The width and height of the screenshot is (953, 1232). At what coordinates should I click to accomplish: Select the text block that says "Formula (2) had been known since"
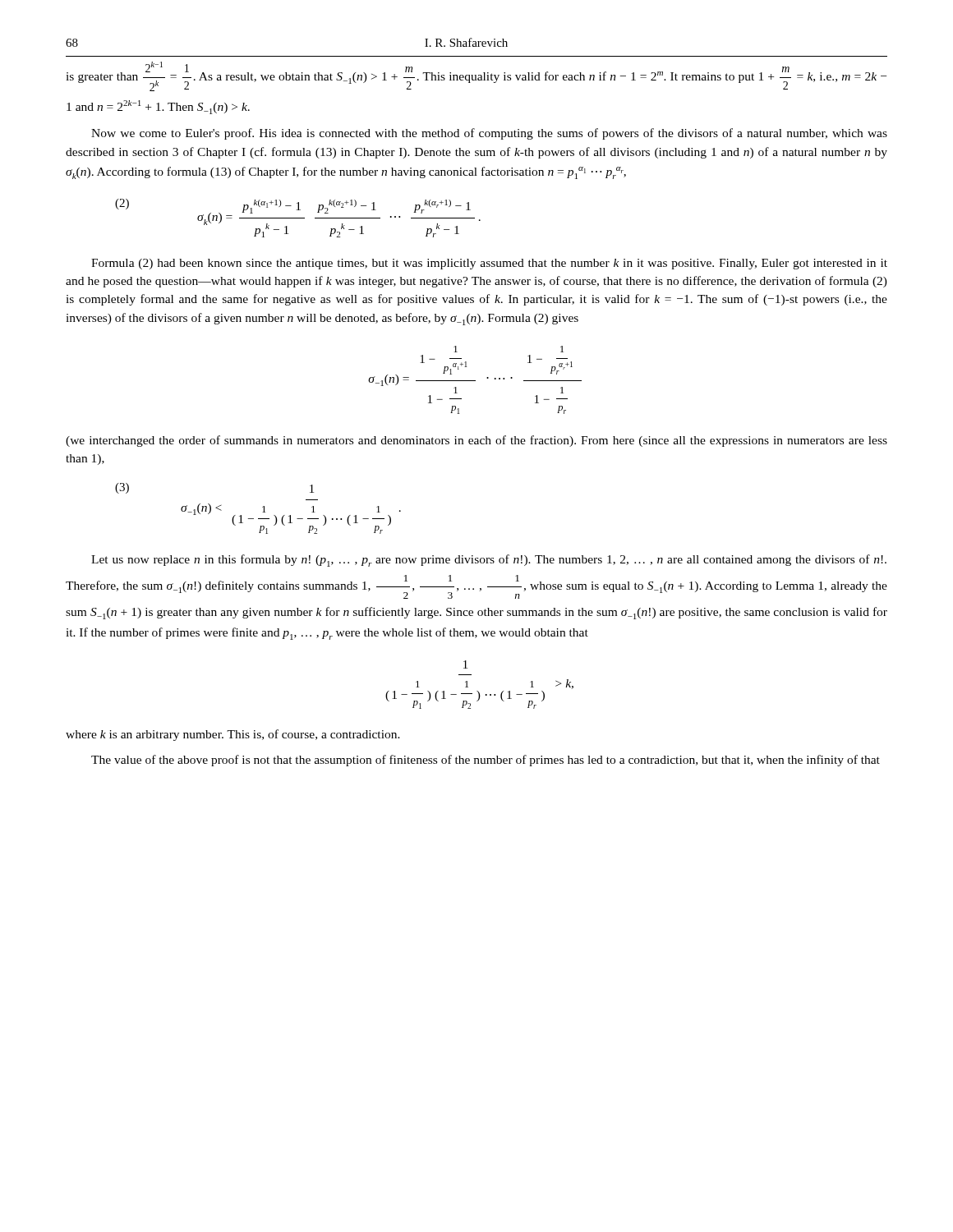[476, 291]
